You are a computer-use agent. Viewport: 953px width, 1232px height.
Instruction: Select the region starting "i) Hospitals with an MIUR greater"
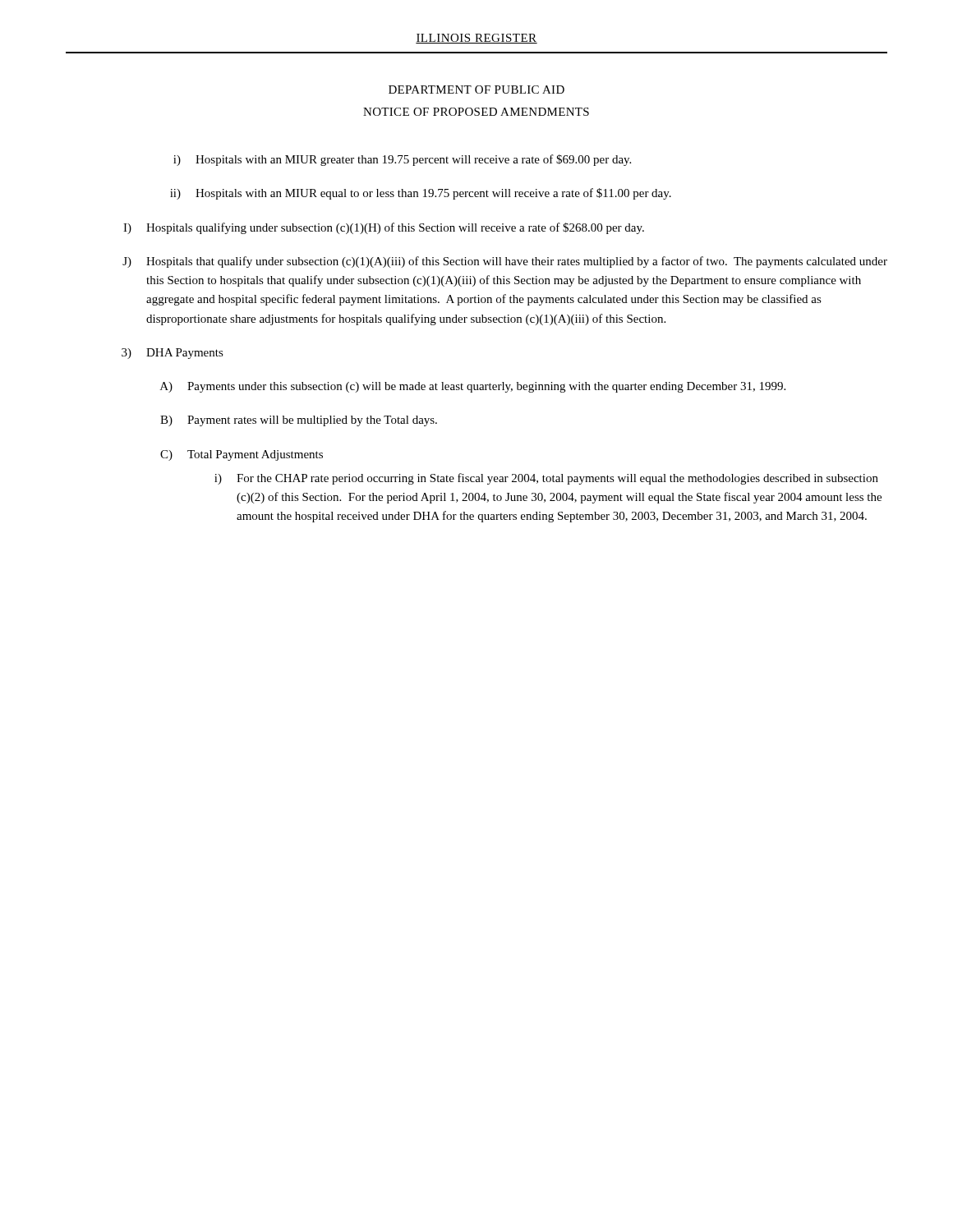coord(476,160)
